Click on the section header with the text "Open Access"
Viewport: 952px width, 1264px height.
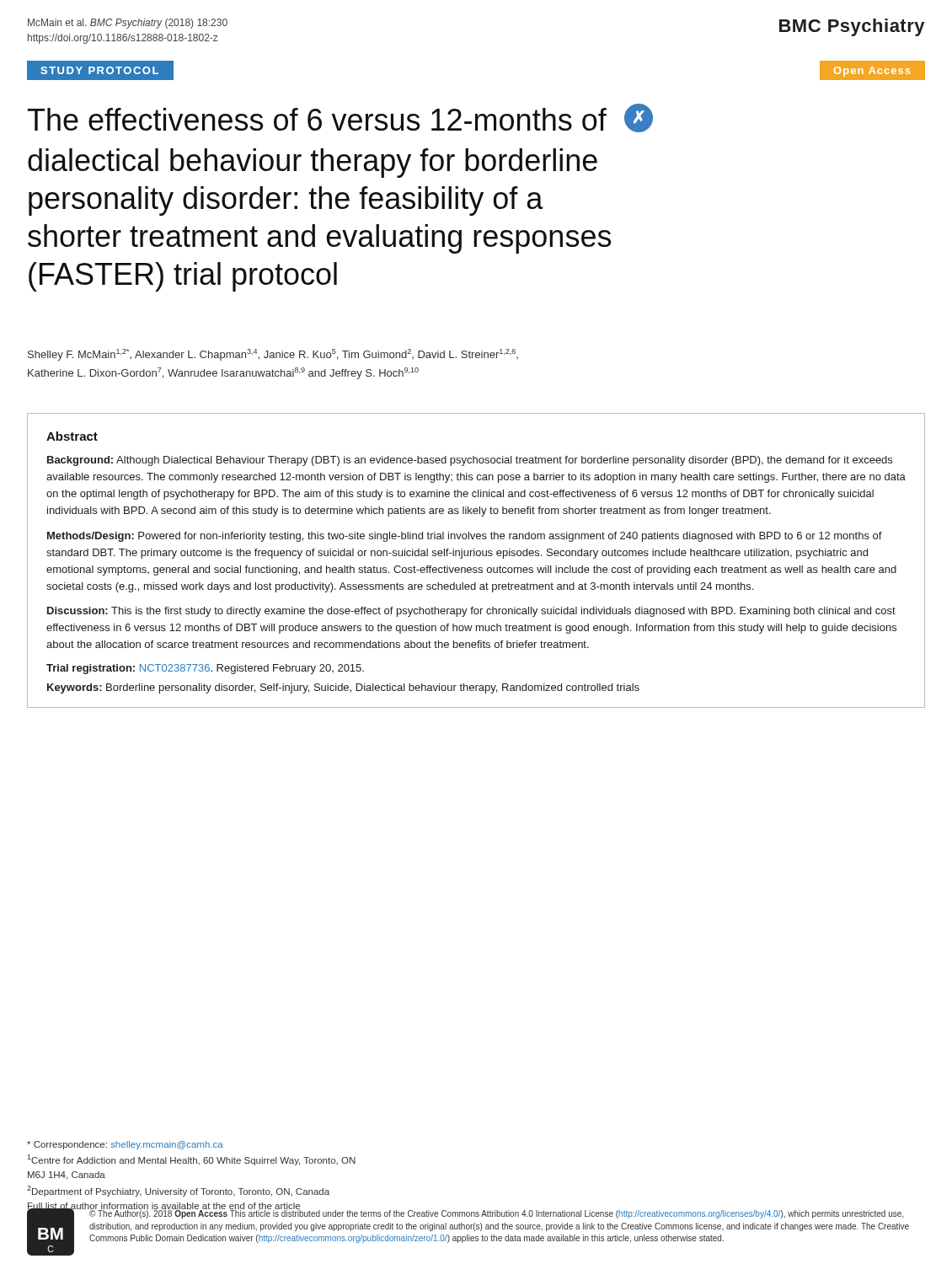872,70
